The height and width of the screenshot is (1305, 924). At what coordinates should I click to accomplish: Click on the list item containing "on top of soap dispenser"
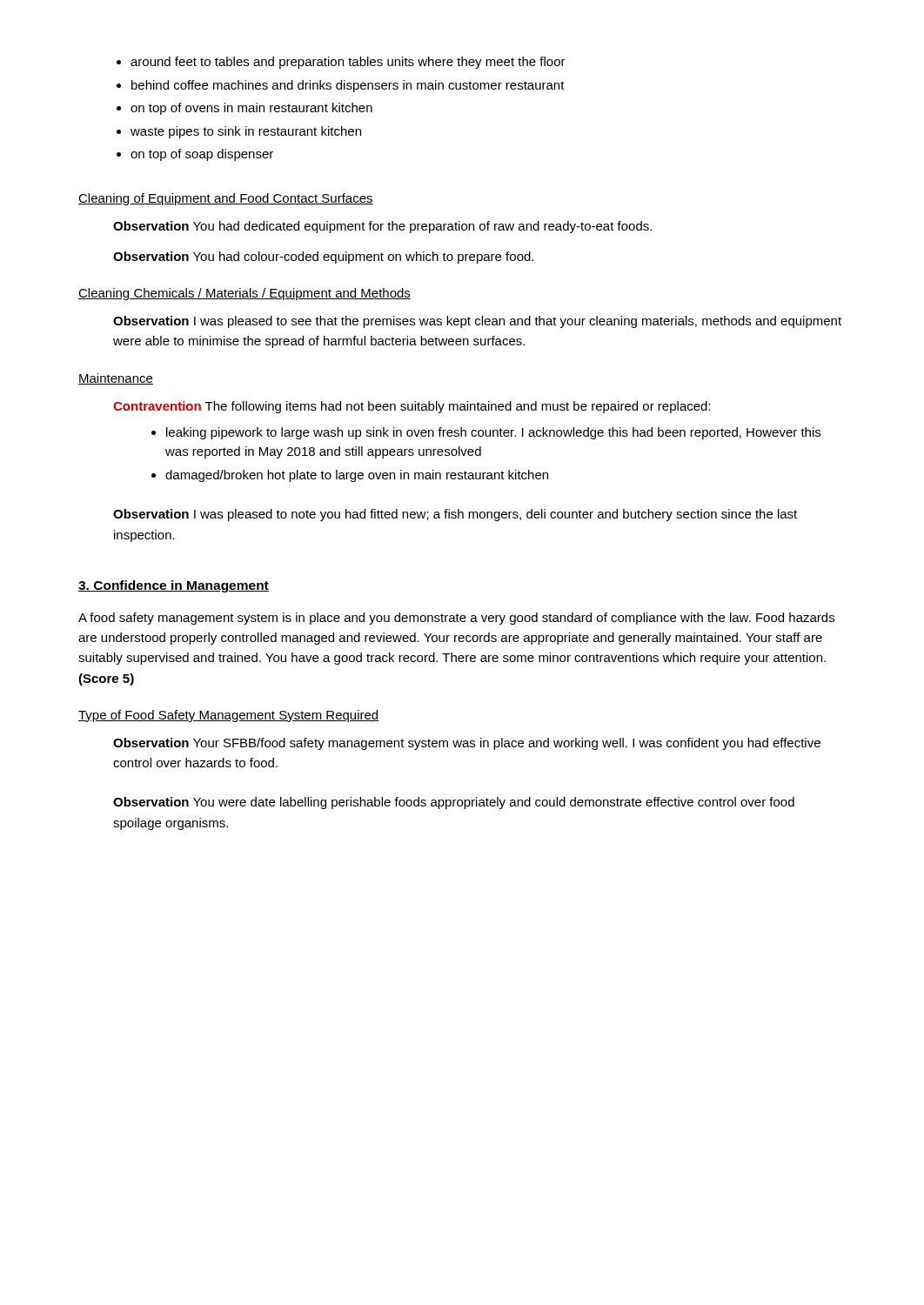(202, 154)
